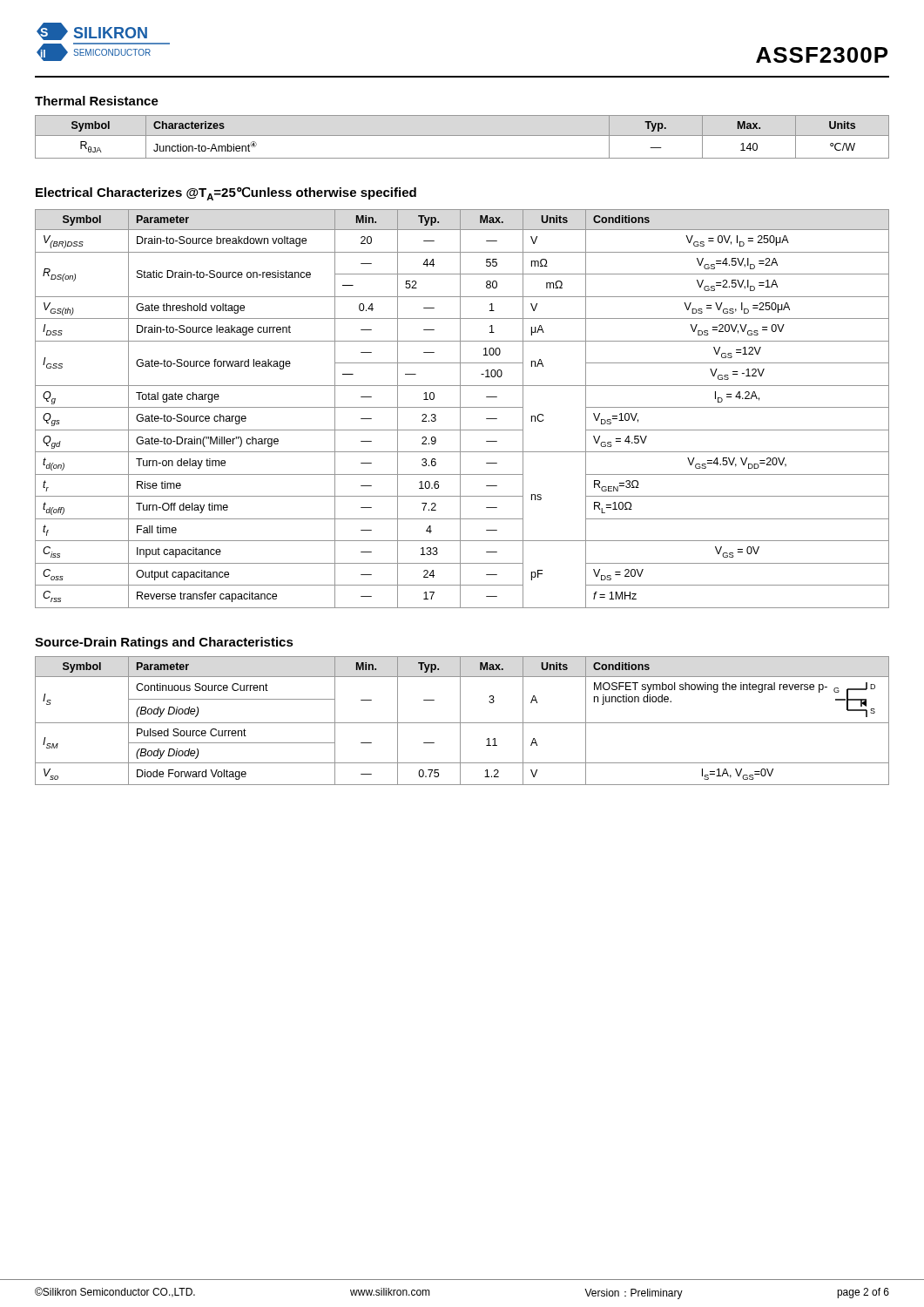This screenshot has width=924, height=1307.
Task: Locate the table with the text "R θJA"
Action: (462, 137)
